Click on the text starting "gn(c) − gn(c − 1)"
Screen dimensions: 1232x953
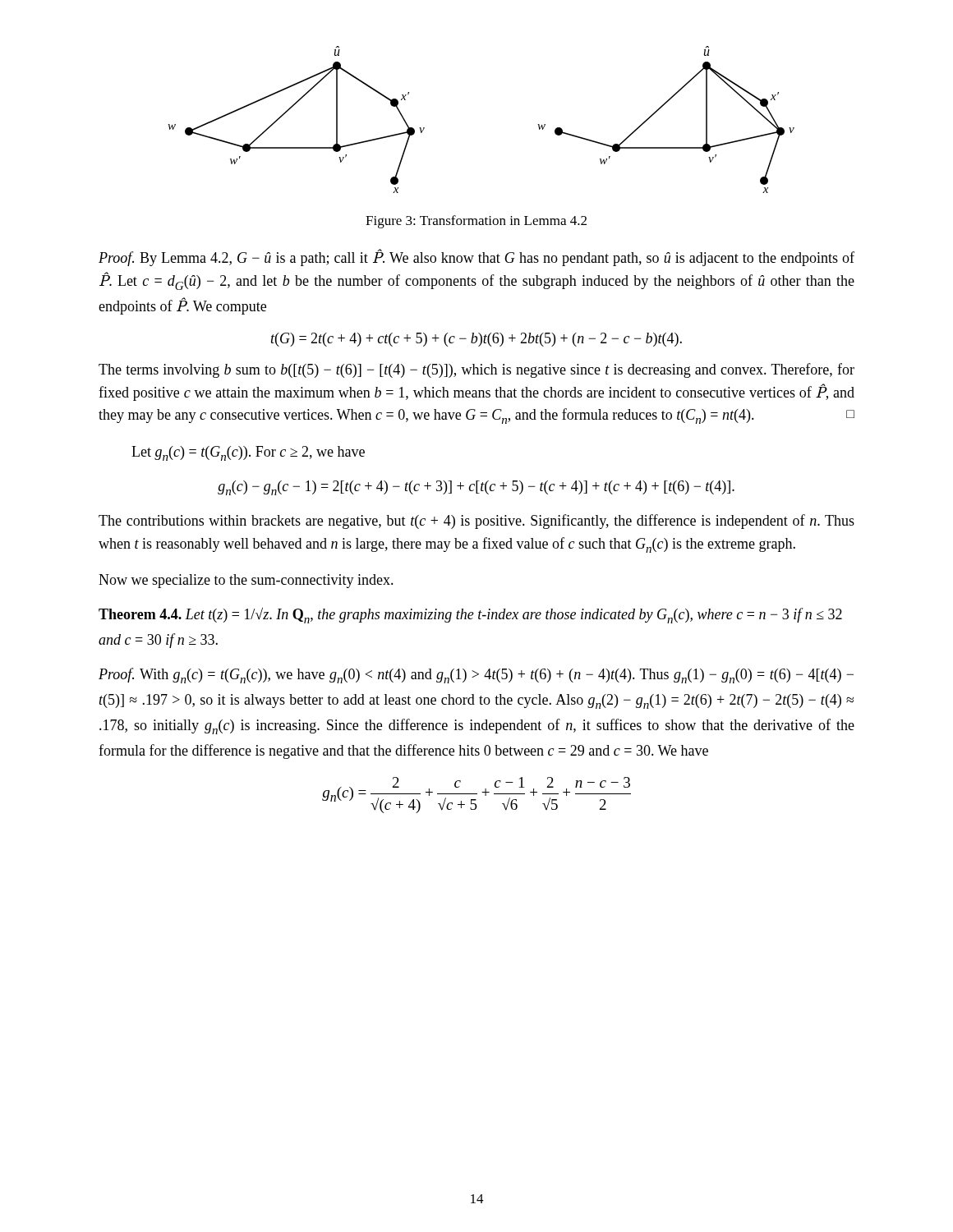click(476, 488)
